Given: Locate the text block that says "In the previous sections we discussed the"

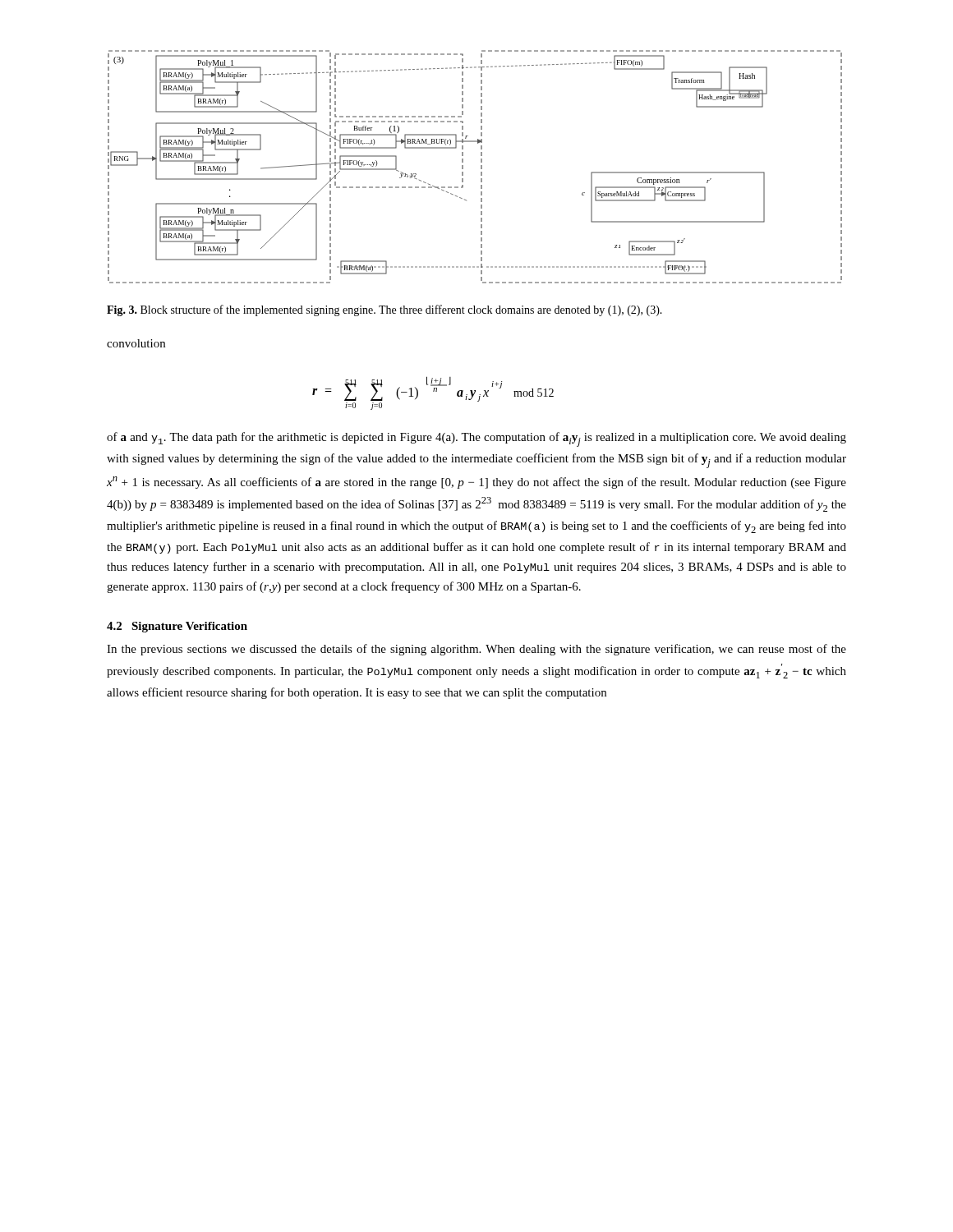Looking at the screenshot, I should pos(476,671).
